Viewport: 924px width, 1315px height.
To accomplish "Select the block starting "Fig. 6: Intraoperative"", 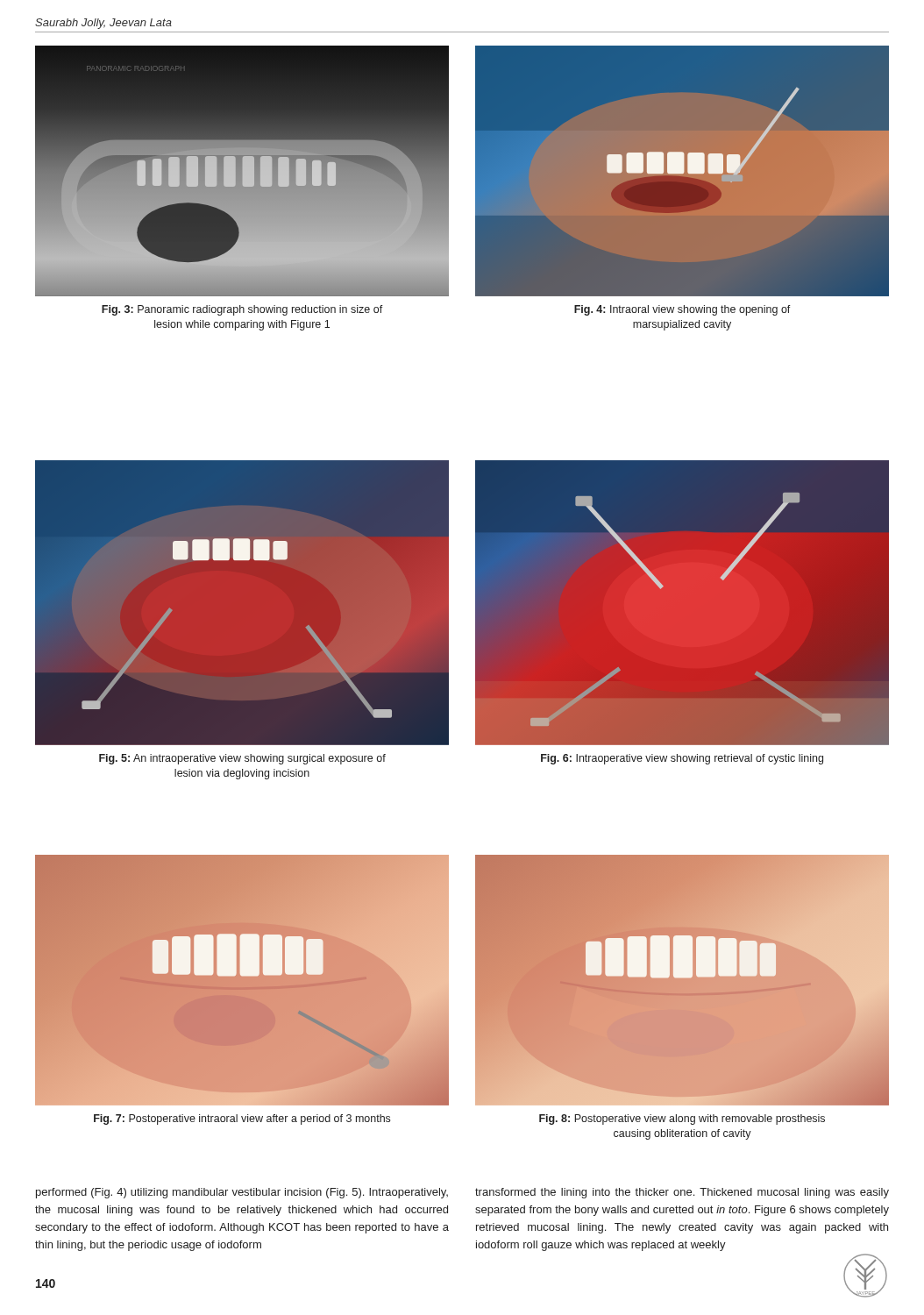I will pyautogui.click(x=682, y=758).
